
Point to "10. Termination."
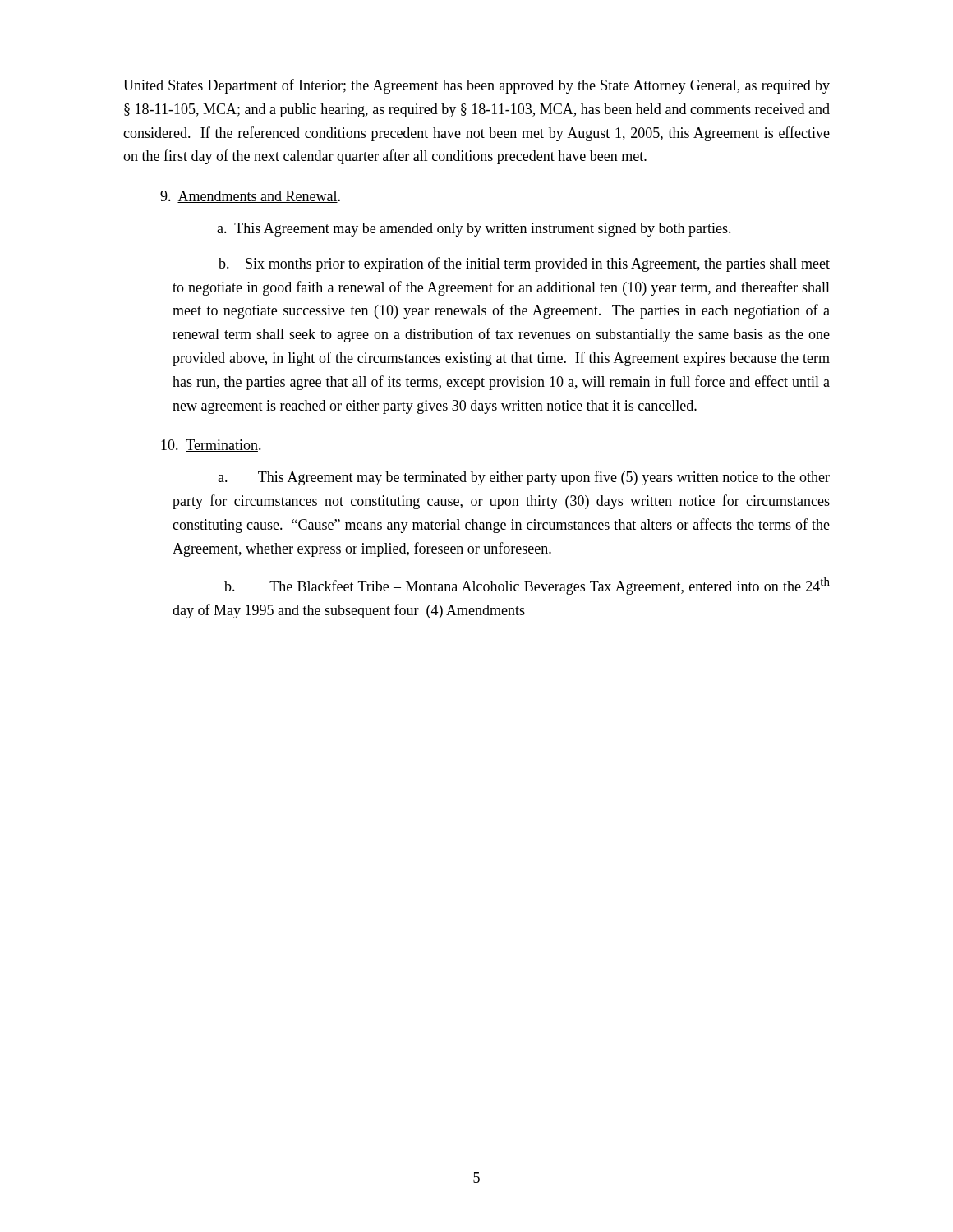192,445
